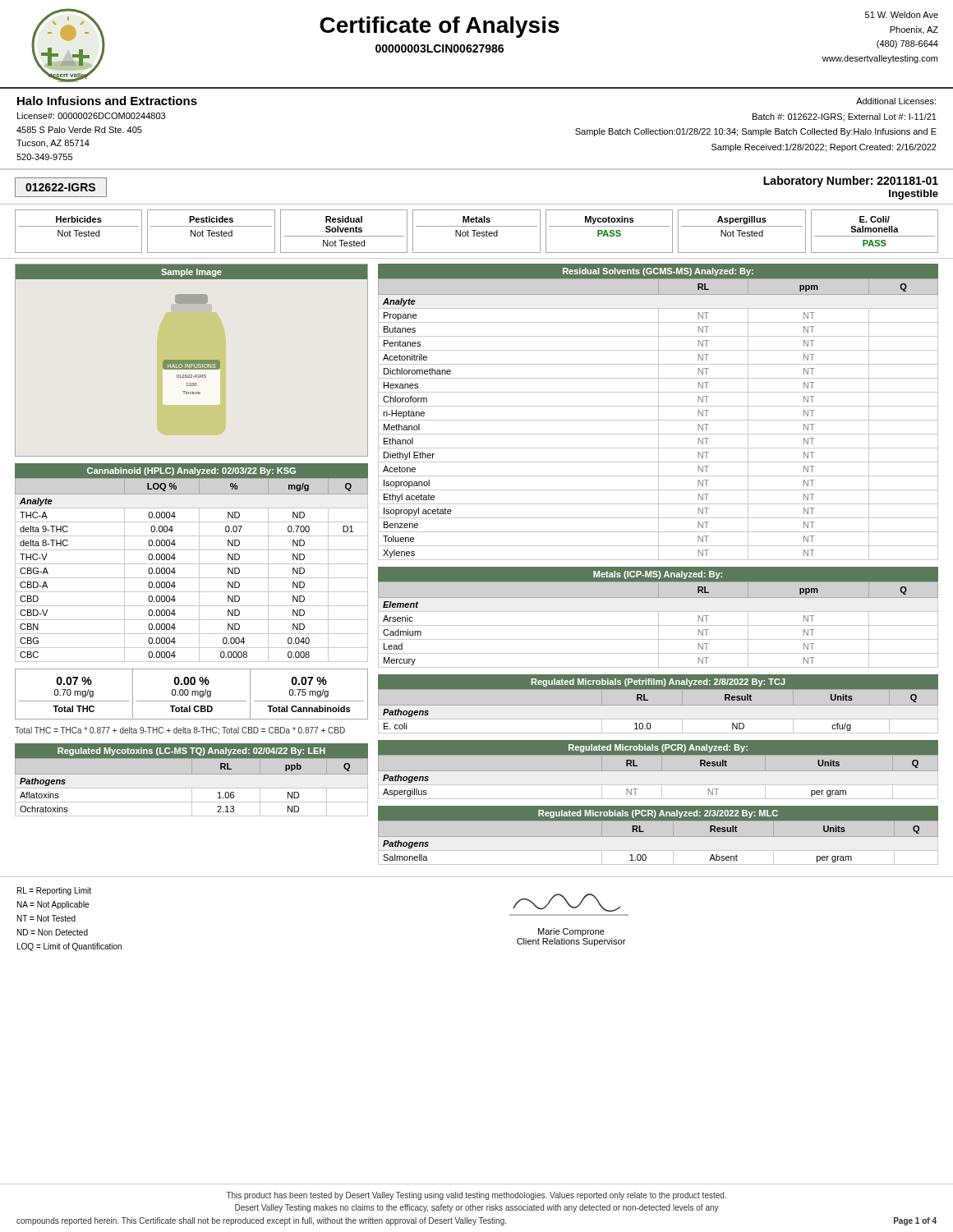Select the table that reads "2.13"
Image resolution: width=953 pixels, height=1232 pixels.
pyautogui.click(x=191, y=780)
